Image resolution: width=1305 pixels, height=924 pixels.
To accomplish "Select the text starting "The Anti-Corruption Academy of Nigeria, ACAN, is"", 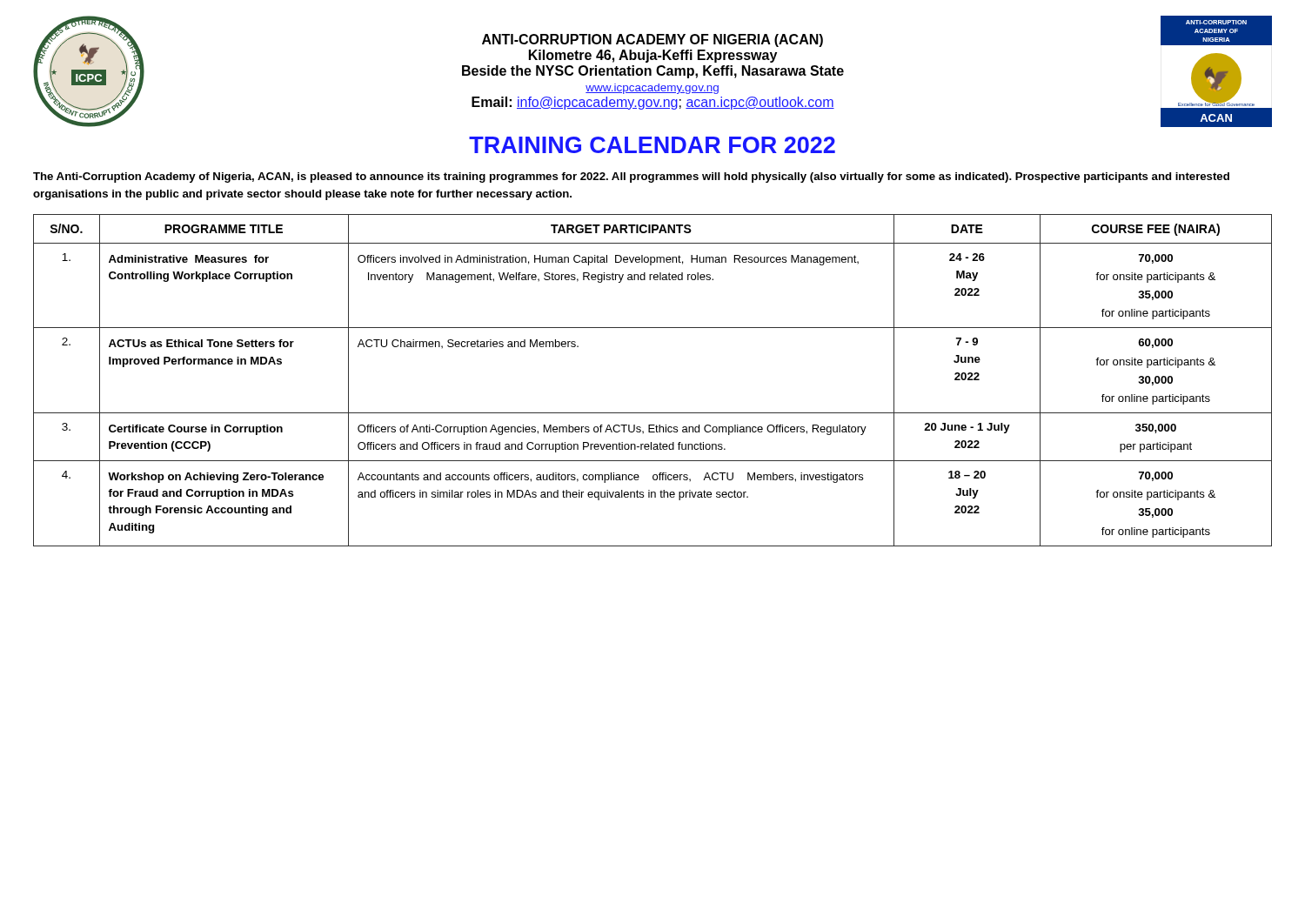I will (631, 185).
